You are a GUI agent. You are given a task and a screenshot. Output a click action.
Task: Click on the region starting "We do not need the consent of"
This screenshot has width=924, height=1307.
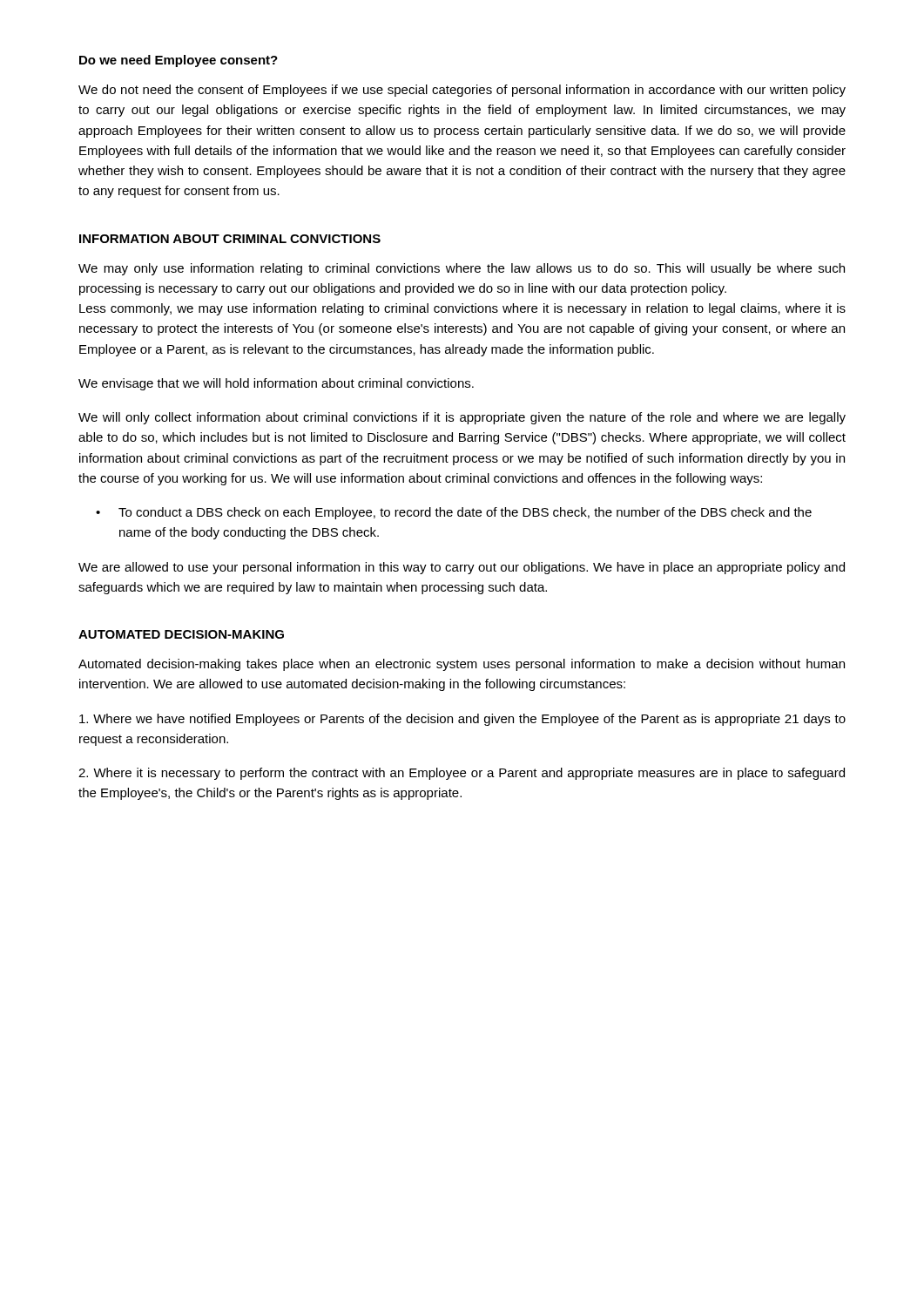click(462, 140)
